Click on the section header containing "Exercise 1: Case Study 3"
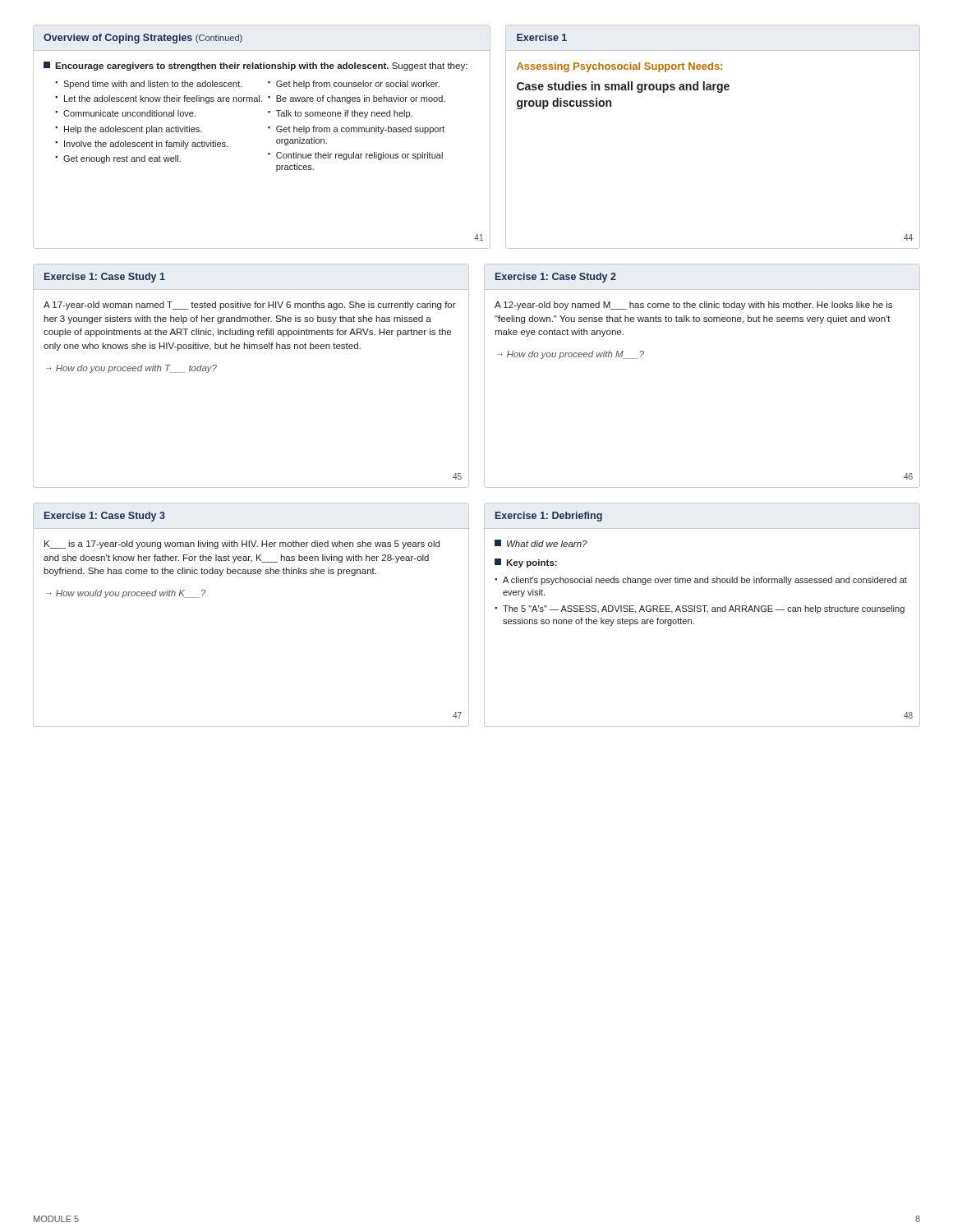The height and width of the screenshot is (1232, 953). (x=104, y=516)
